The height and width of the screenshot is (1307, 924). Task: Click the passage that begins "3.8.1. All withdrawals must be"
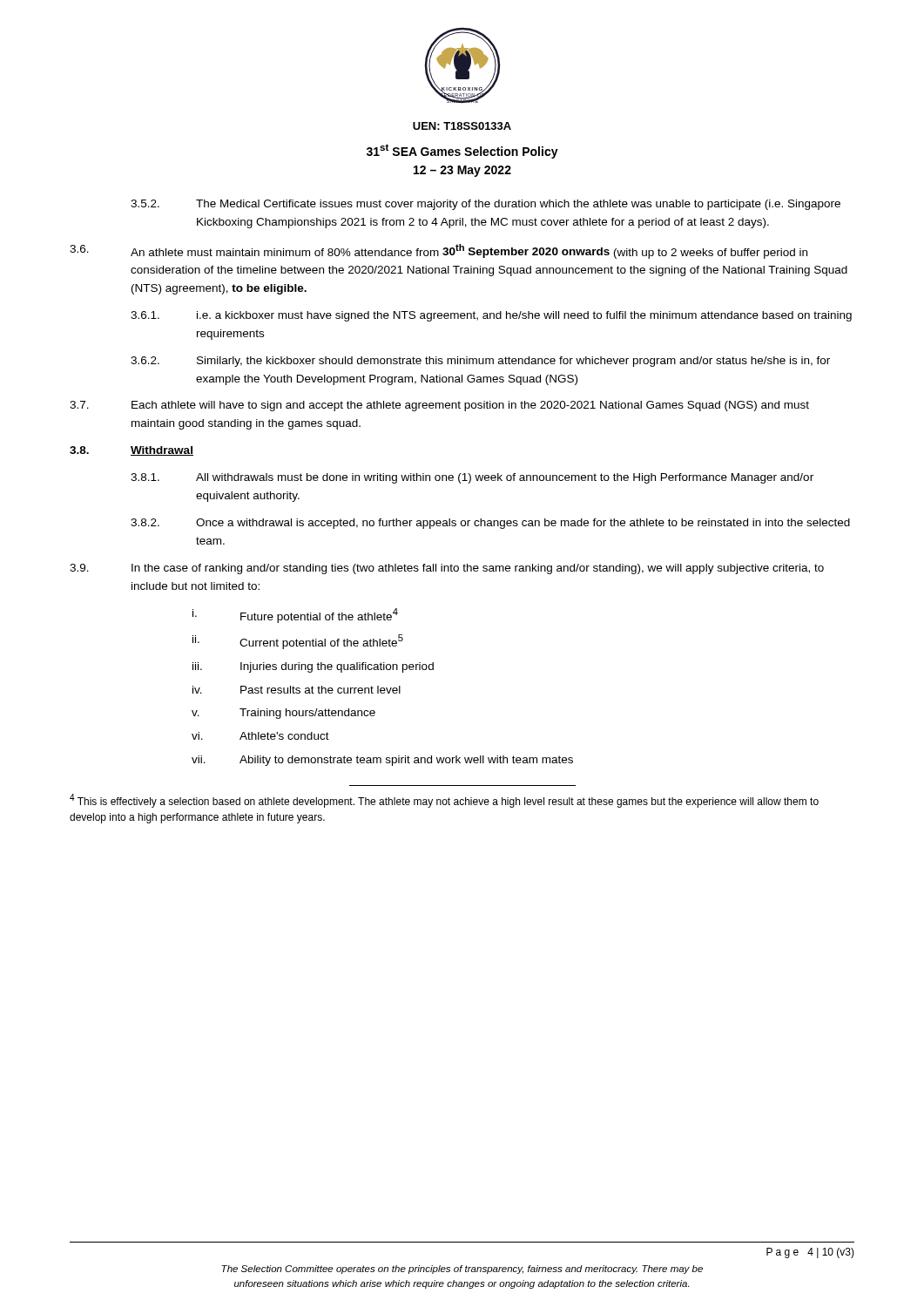tap(492, 487)
